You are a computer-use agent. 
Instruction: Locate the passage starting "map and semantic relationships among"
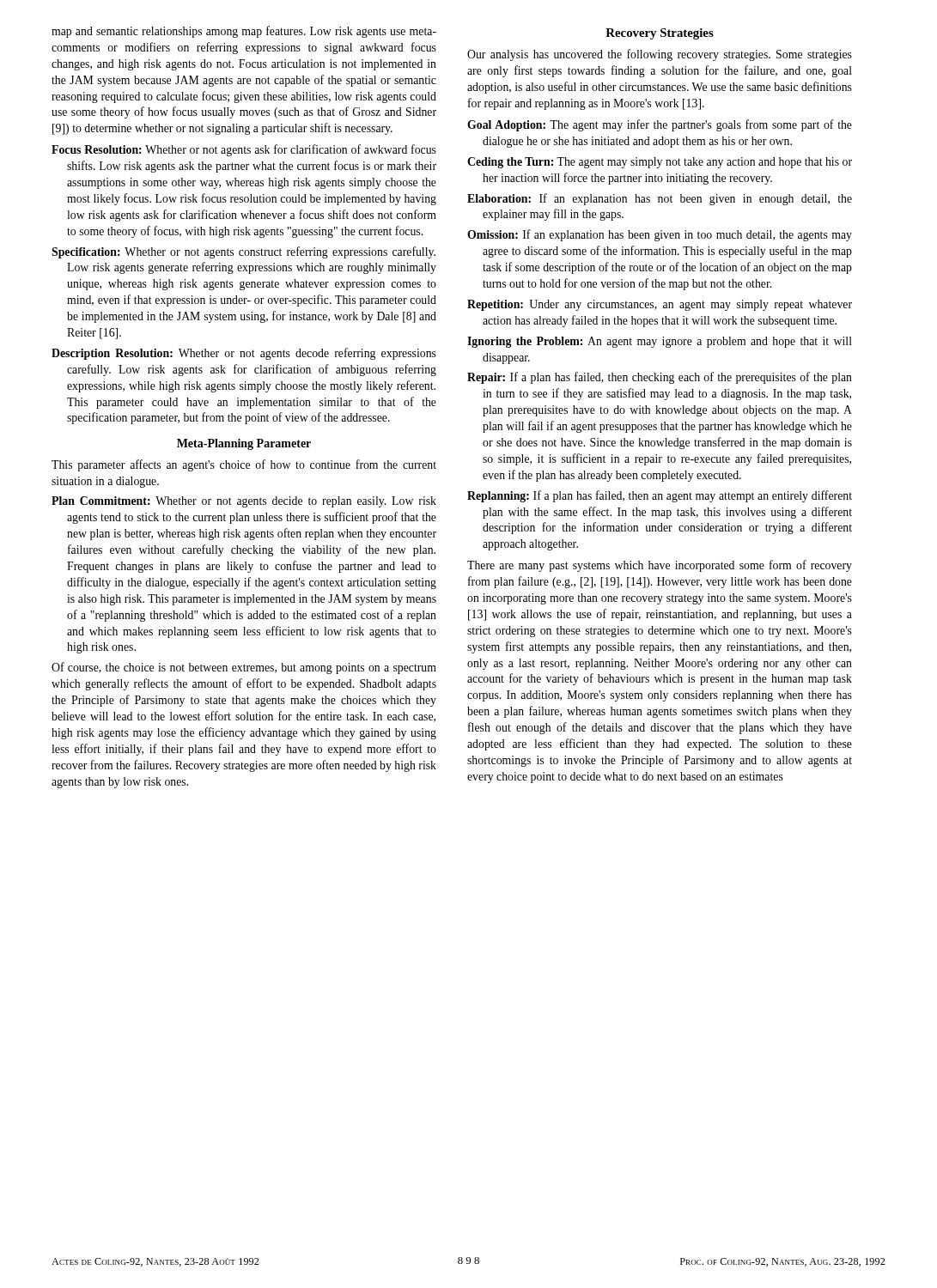[x=244, y=80]
